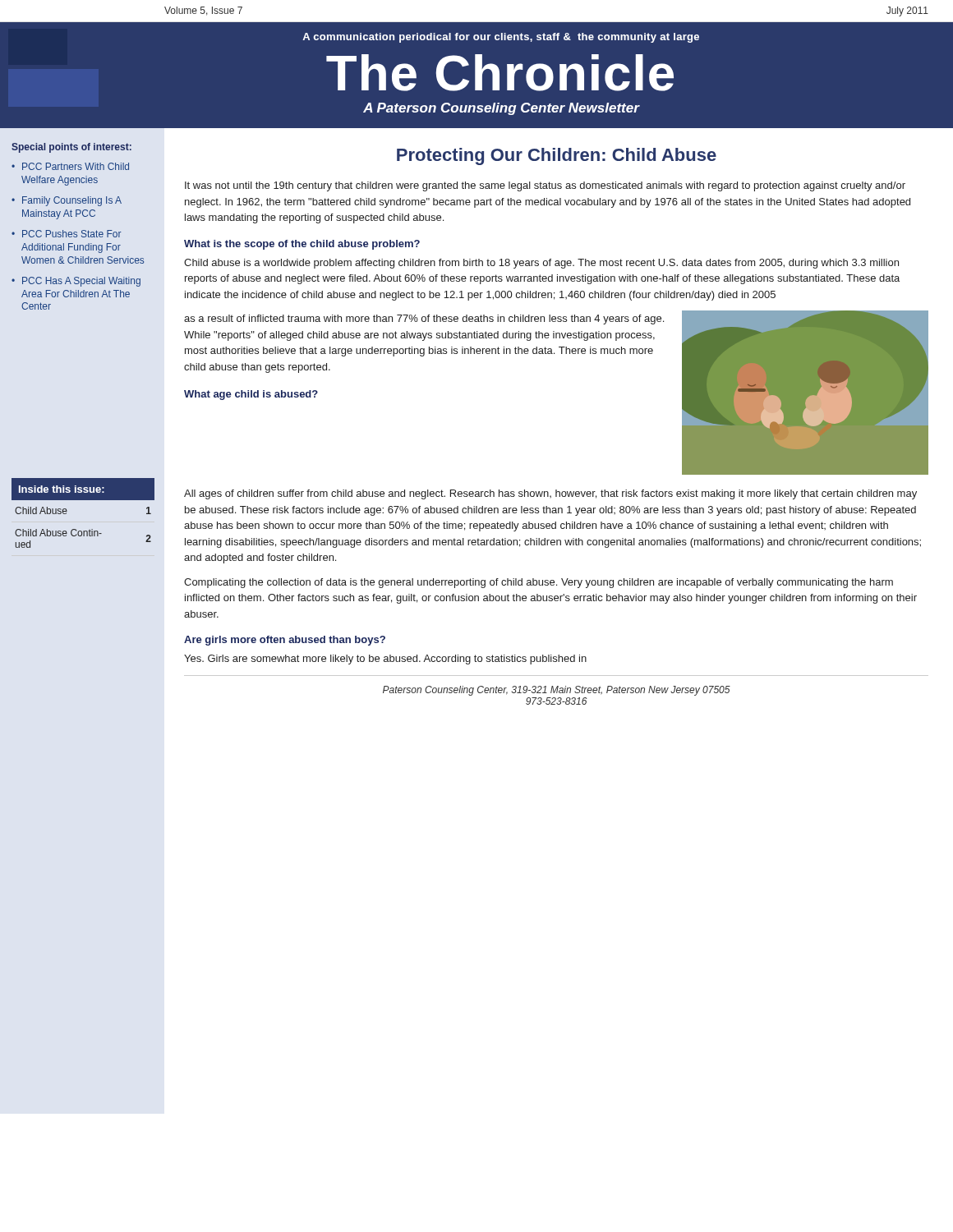Find the passage starting "Yes. Girls are somewhat more likely to"
This screenshot has height=1232, width=953.
[556, 659]
